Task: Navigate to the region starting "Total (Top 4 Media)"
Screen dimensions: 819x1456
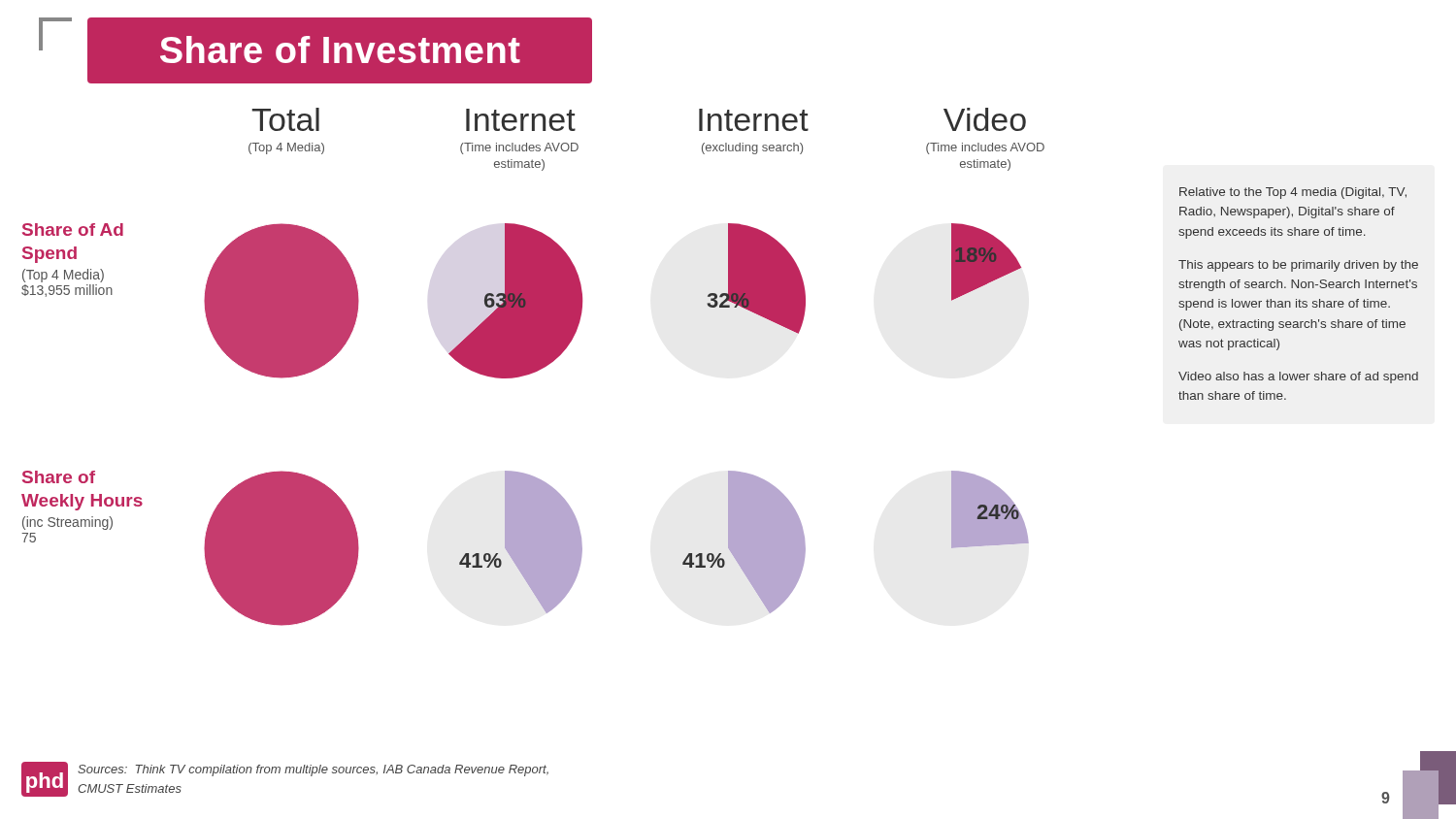Action: tap(286, 129)
